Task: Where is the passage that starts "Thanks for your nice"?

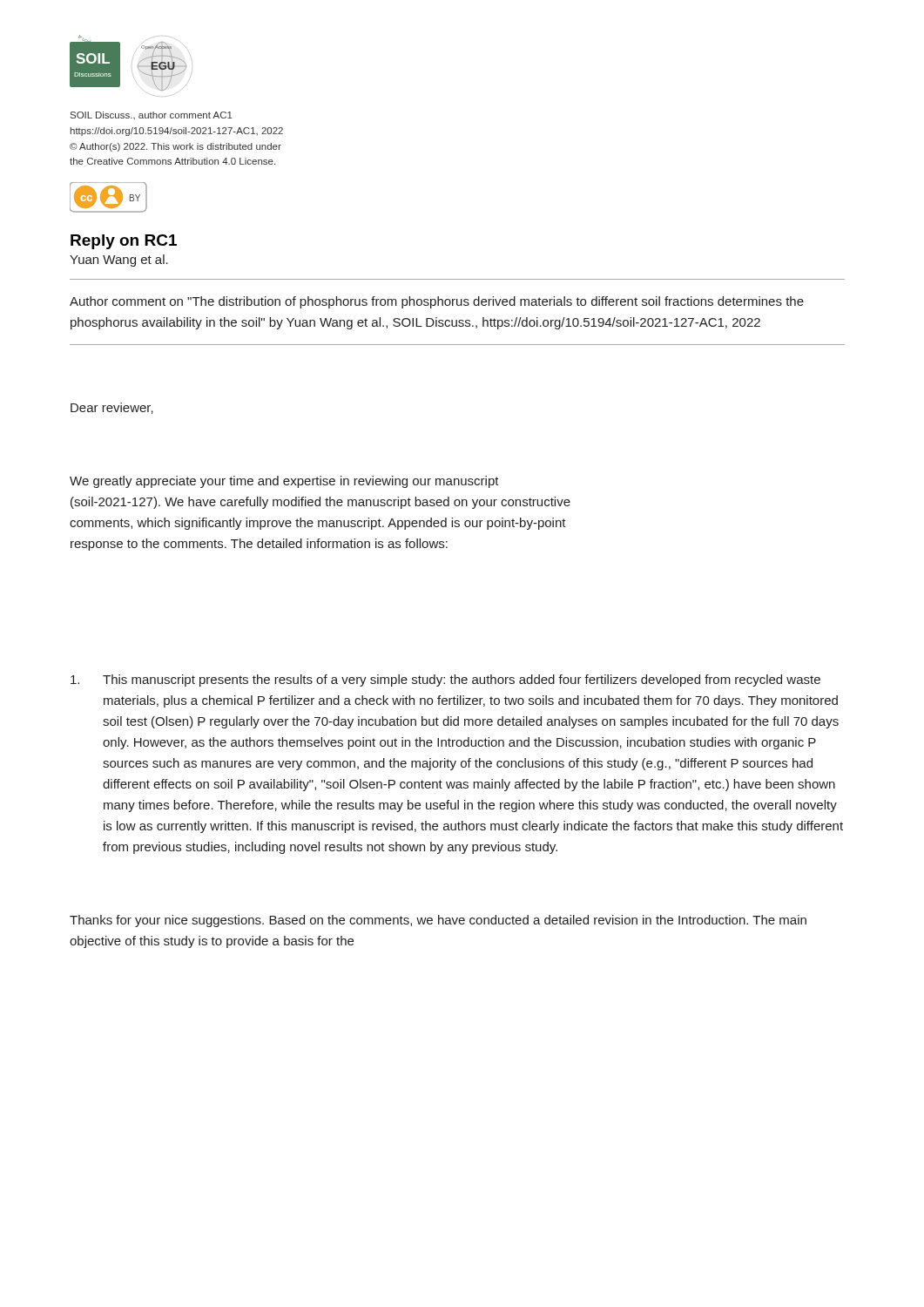Action: pos(438,930)
